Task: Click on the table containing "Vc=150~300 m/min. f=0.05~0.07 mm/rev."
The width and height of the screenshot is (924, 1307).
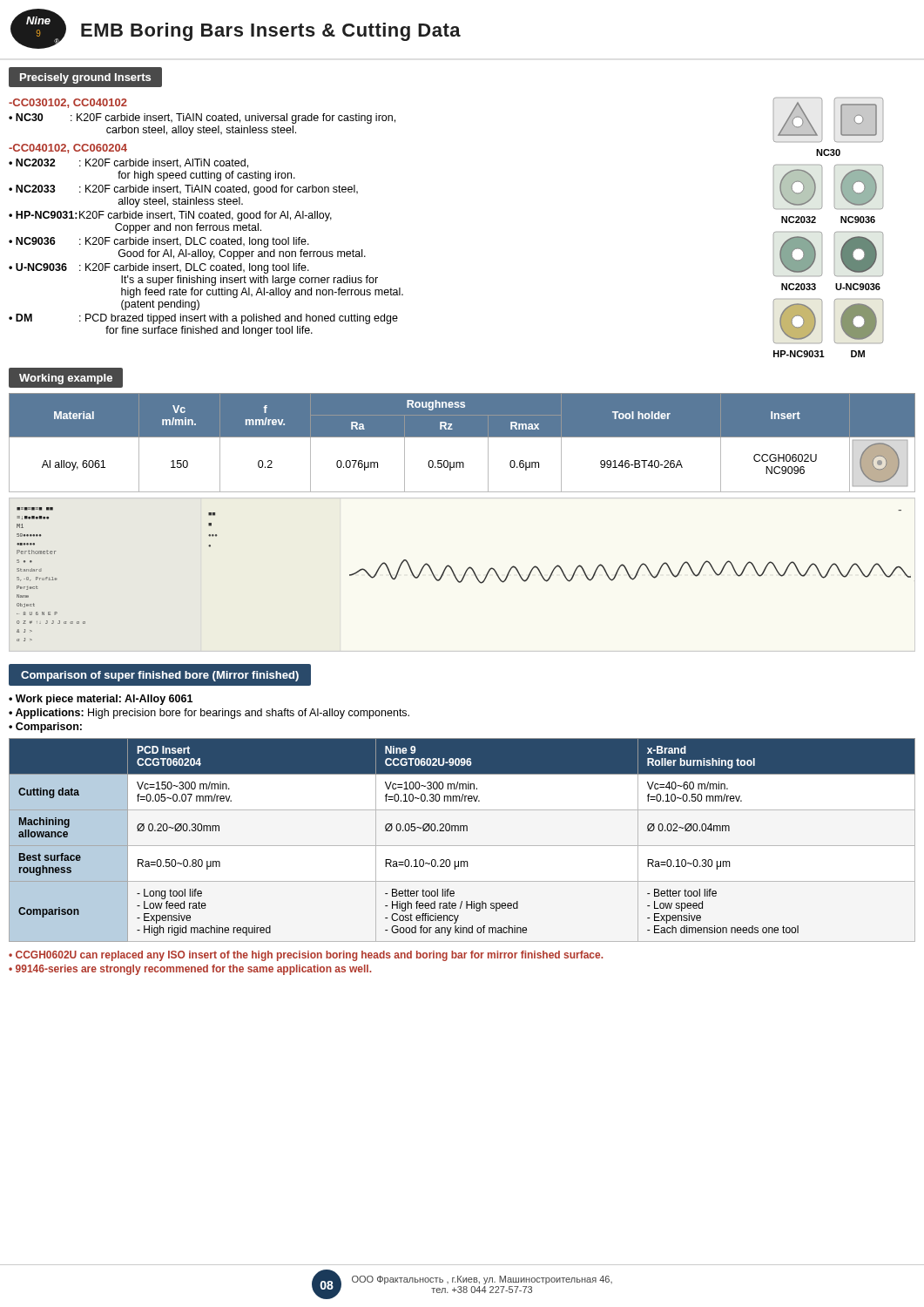Action: (462, 840)
